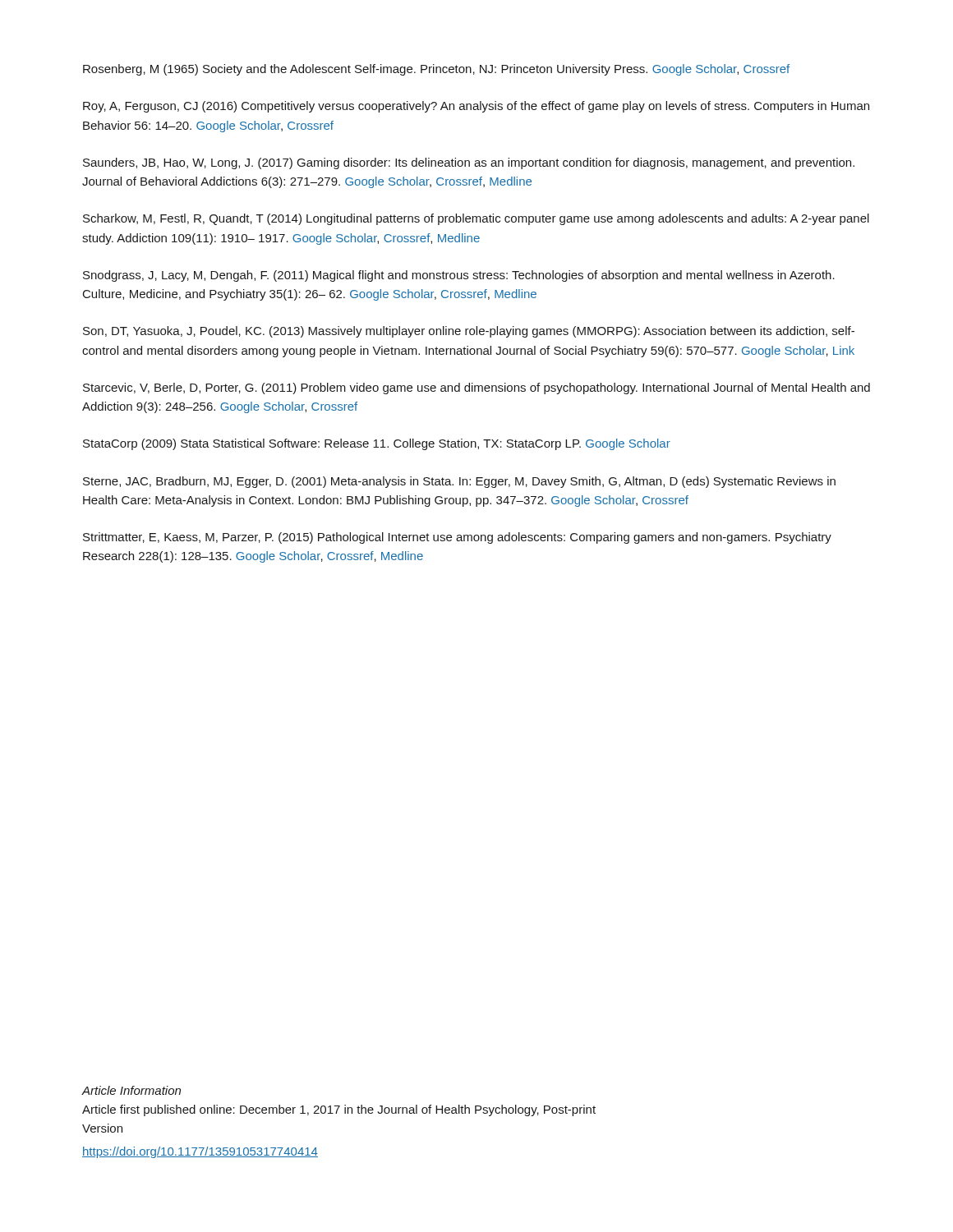Where is the passage that starts "Rosenberg, M (1965) Society and the Adolescent Self-image."?

pyautogui.click(x=436, y=69)
